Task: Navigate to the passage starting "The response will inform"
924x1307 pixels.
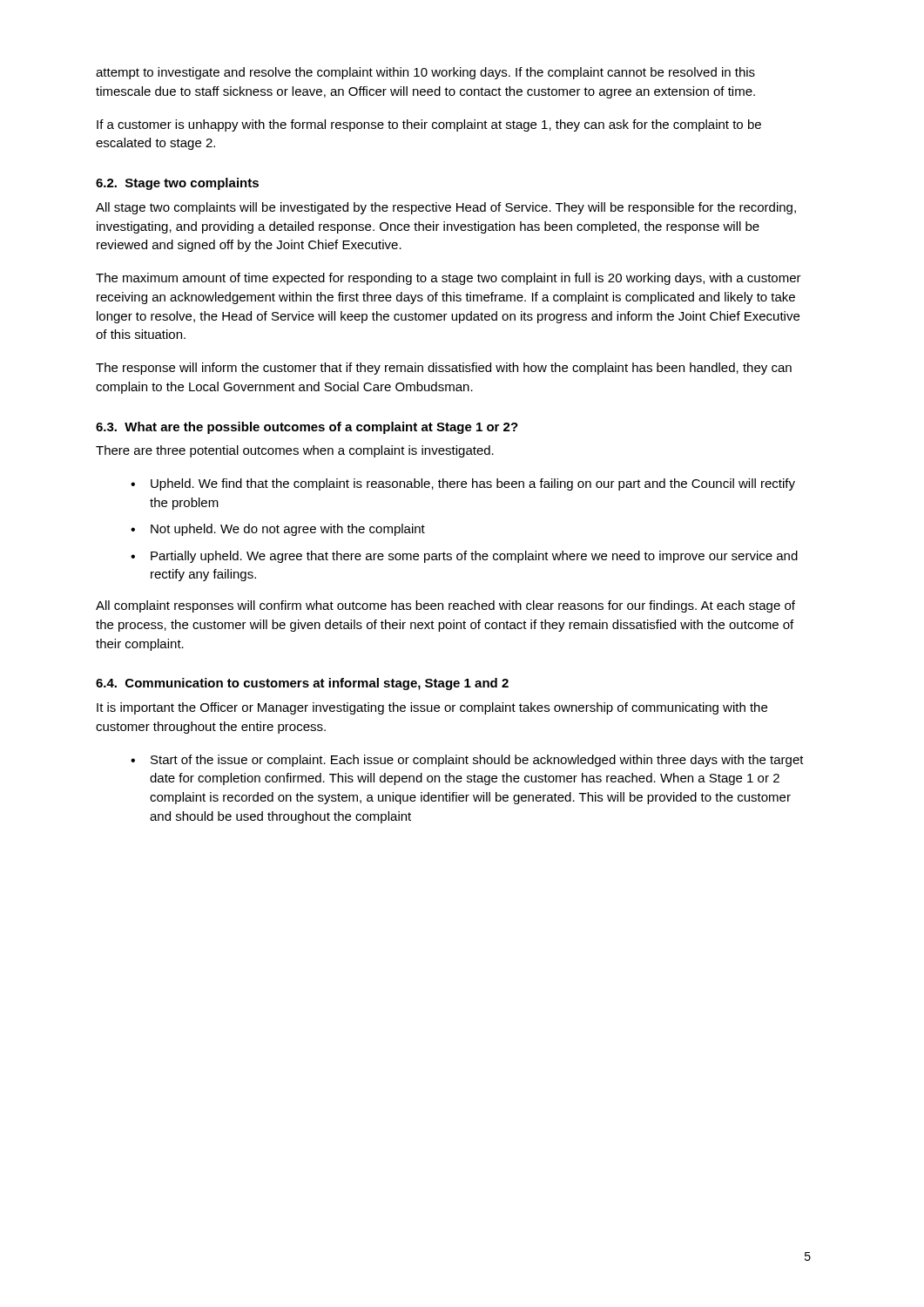Action: pyautogui.click(x=444, y=377)
